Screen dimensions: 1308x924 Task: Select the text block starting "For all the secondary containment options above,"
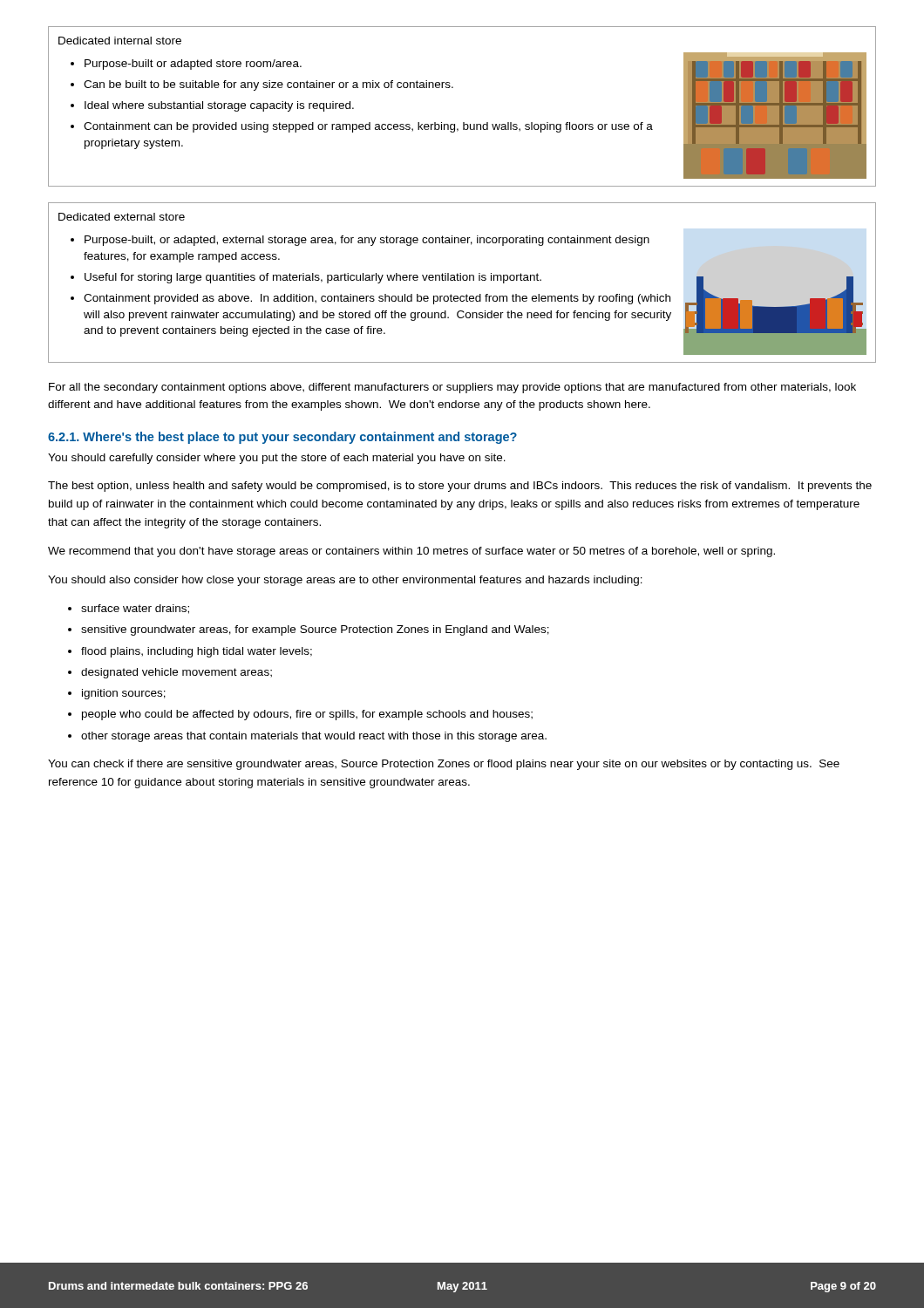452,396
